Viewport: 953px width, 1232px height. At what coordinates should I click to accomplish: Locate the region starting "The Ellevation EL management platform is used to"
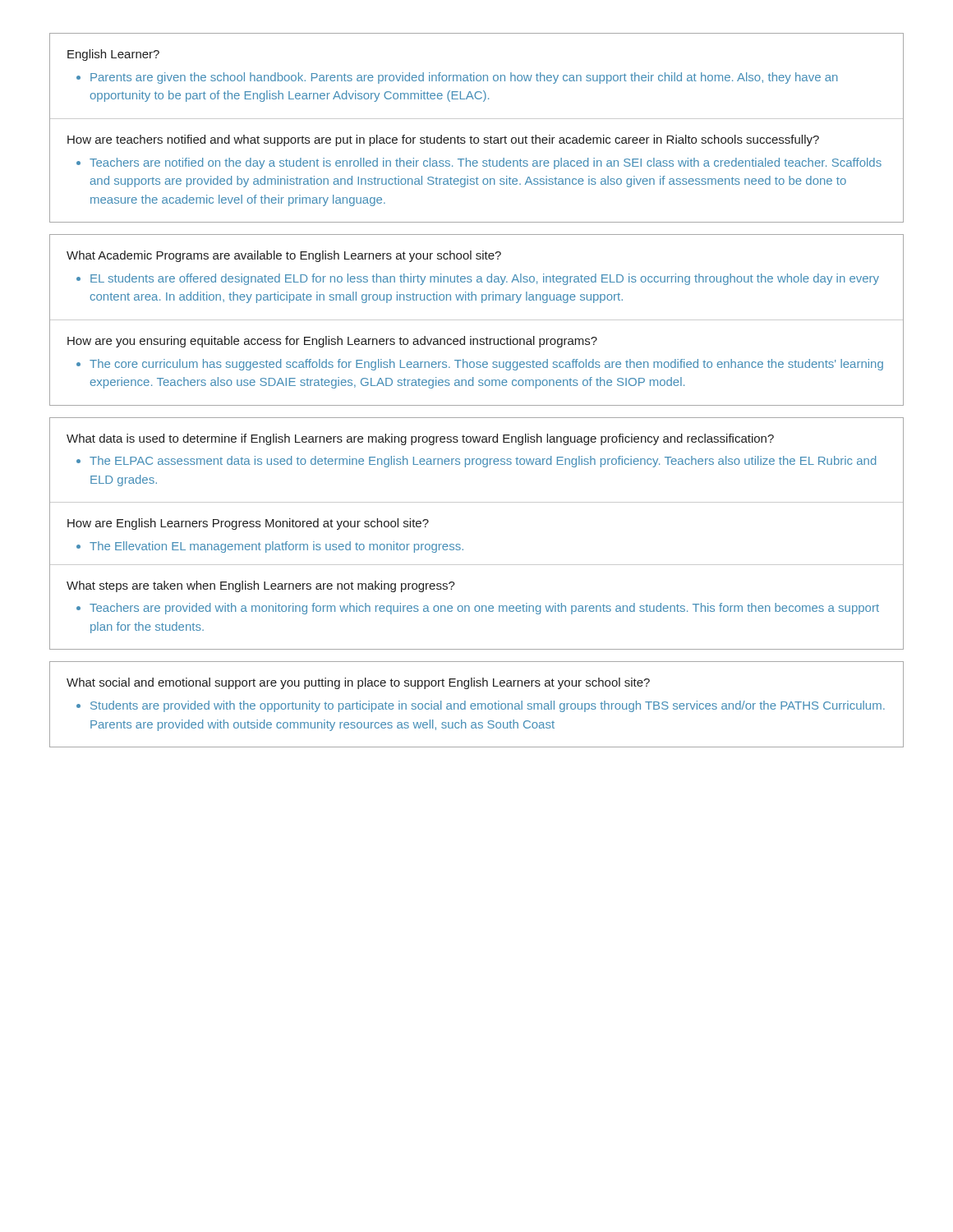pos(277,546)
